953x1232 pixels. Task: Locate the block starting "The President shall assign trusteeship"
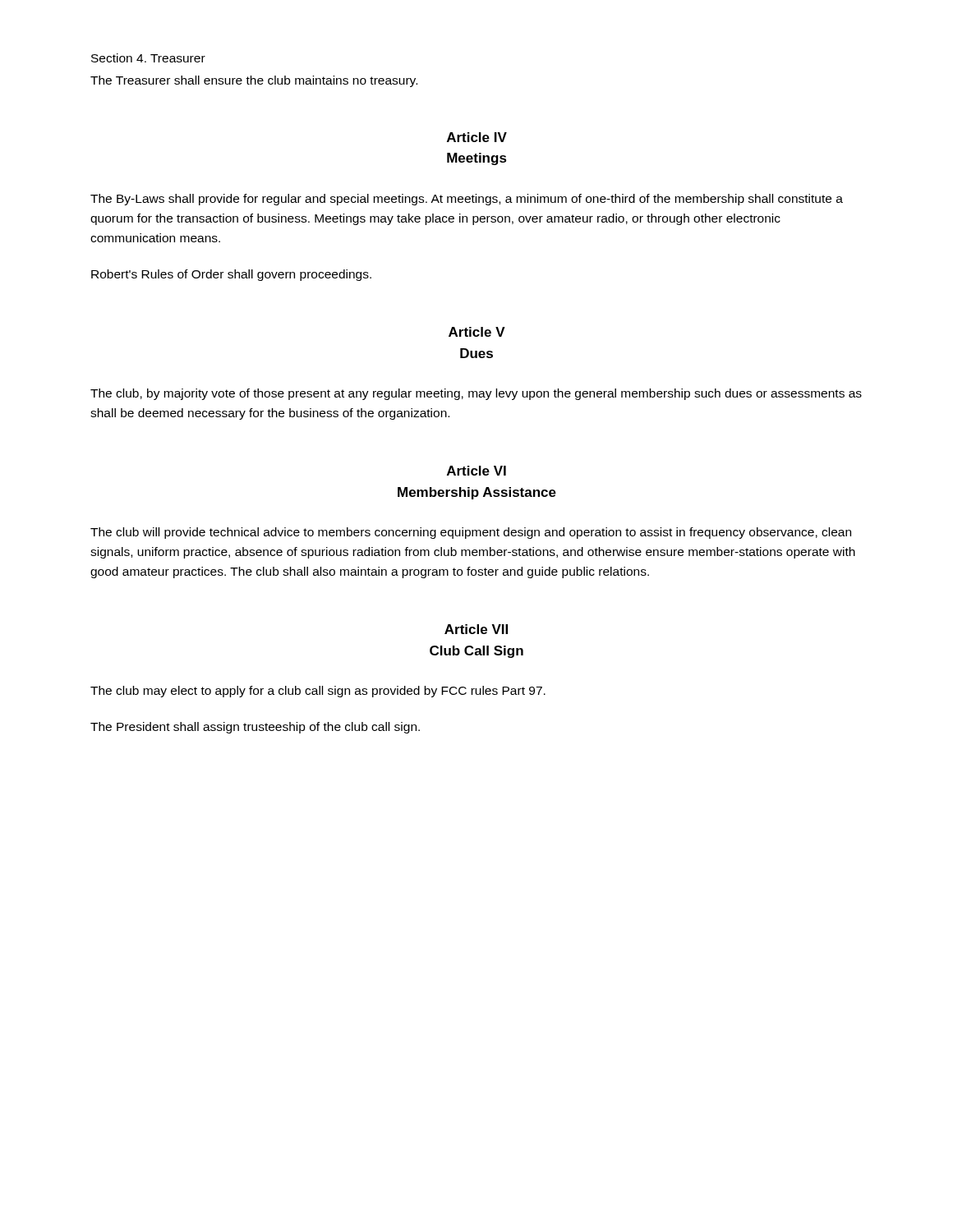click(255, 728)
